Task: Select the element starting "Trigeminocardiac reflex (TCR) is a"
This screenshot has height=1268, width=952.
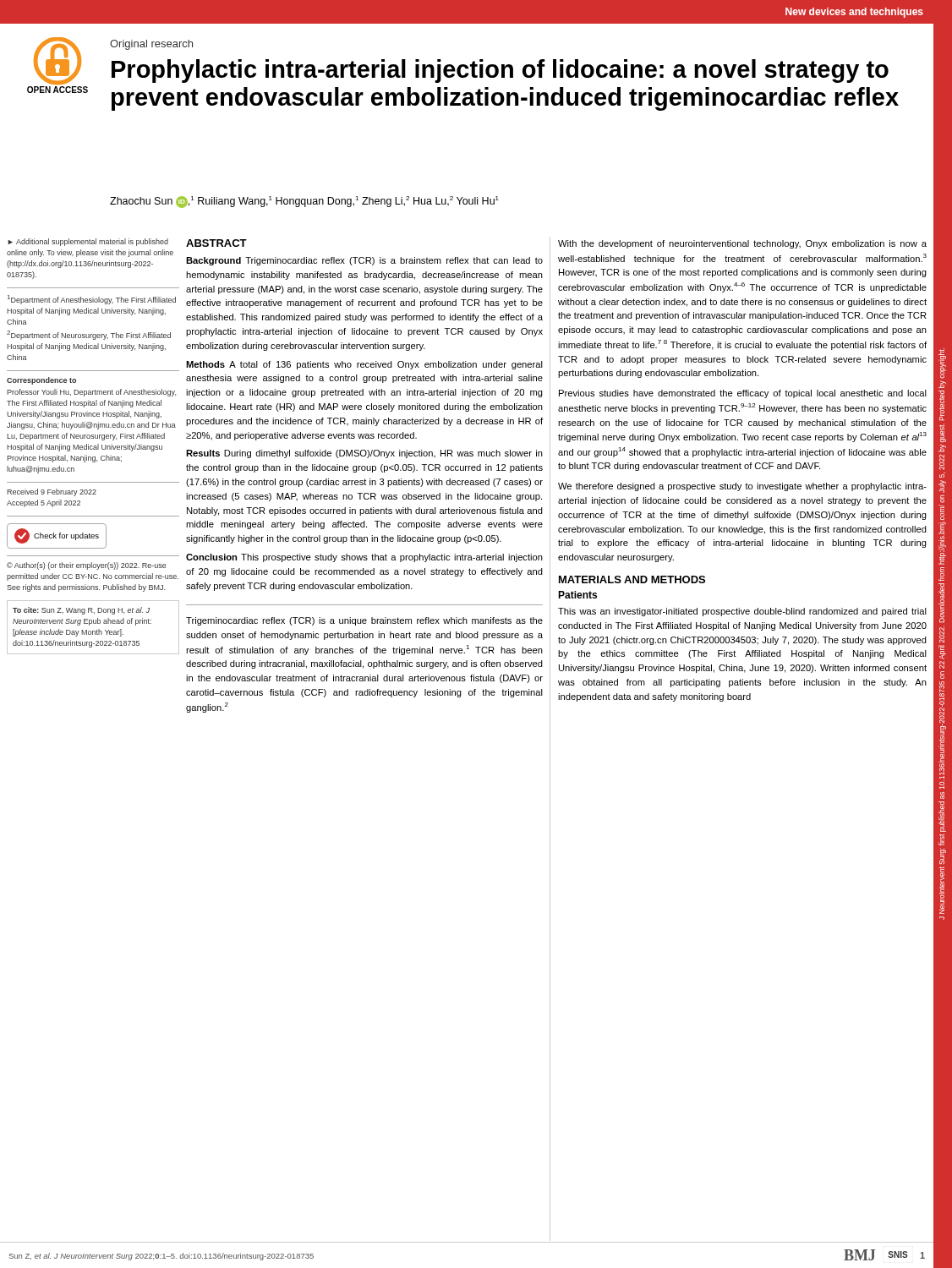Action: coord(364,664)
